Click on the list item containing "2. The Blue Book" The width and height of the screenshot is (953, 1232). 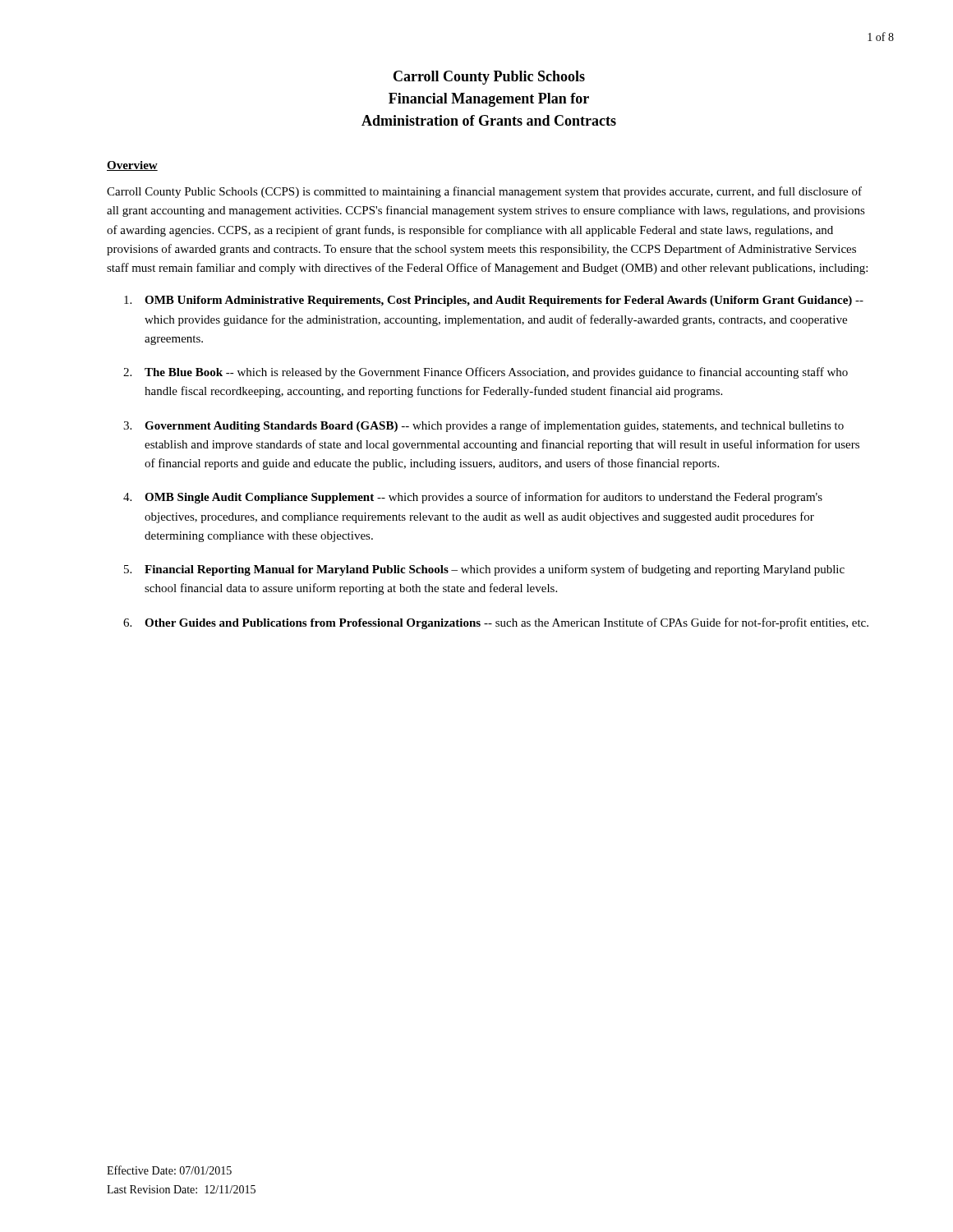pyautogui.click(x=497, y=382)
